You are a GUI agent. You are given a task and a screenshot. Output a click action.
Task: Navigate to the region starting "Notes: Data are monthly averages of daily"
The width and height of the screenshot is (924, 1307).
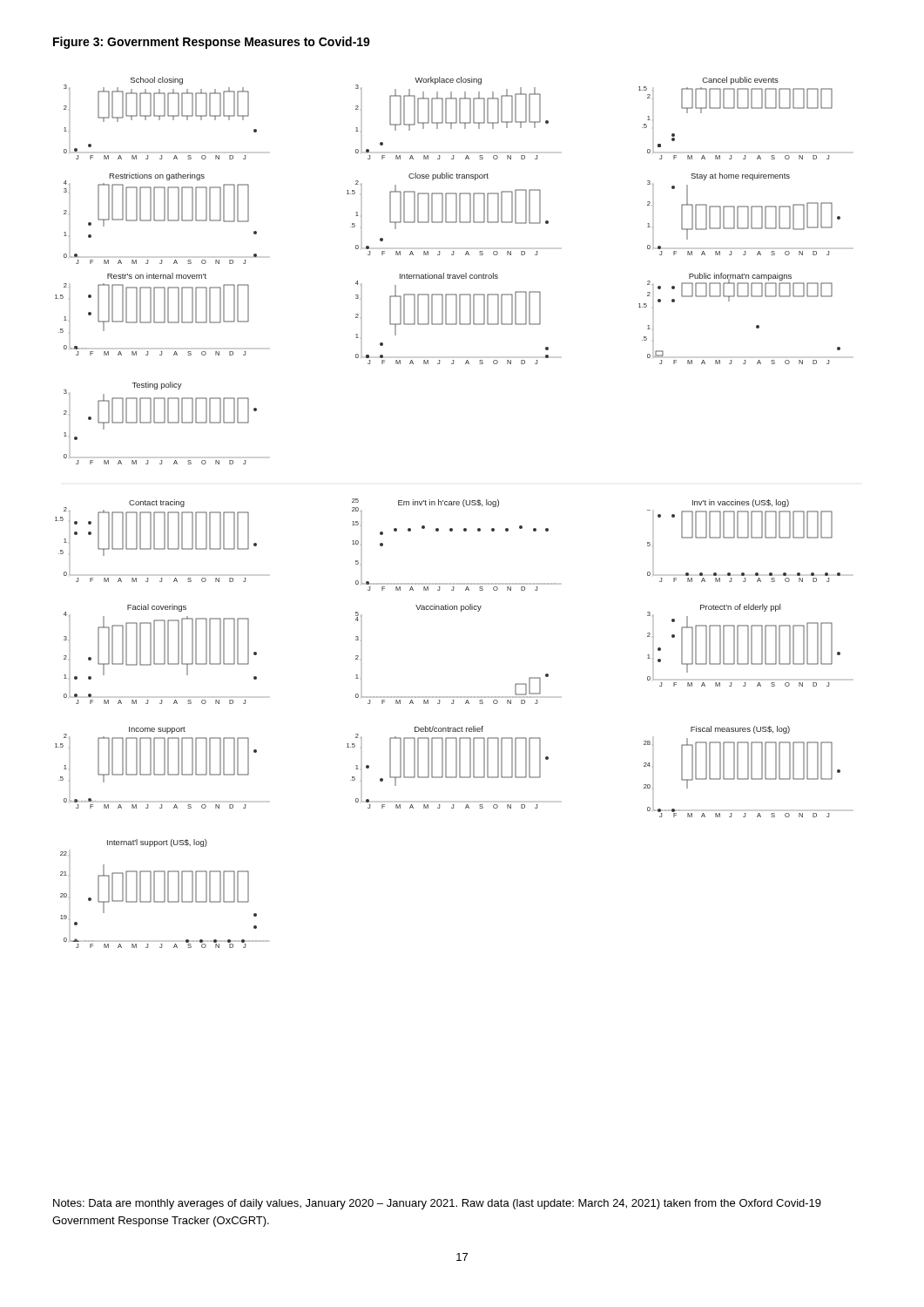coord(437,1211)
